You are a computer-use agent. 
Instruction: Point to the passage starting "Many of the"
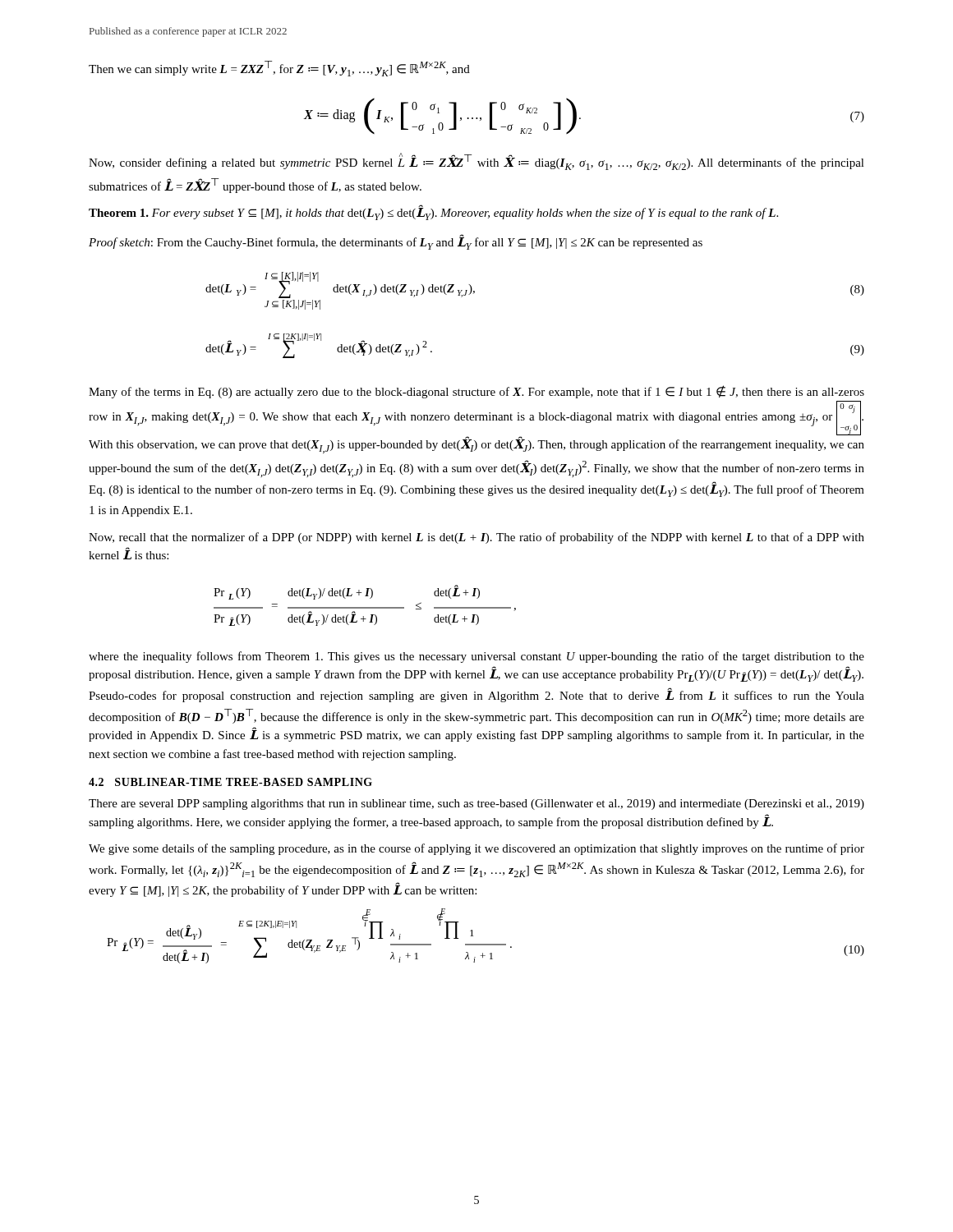(x=476, y=451)
